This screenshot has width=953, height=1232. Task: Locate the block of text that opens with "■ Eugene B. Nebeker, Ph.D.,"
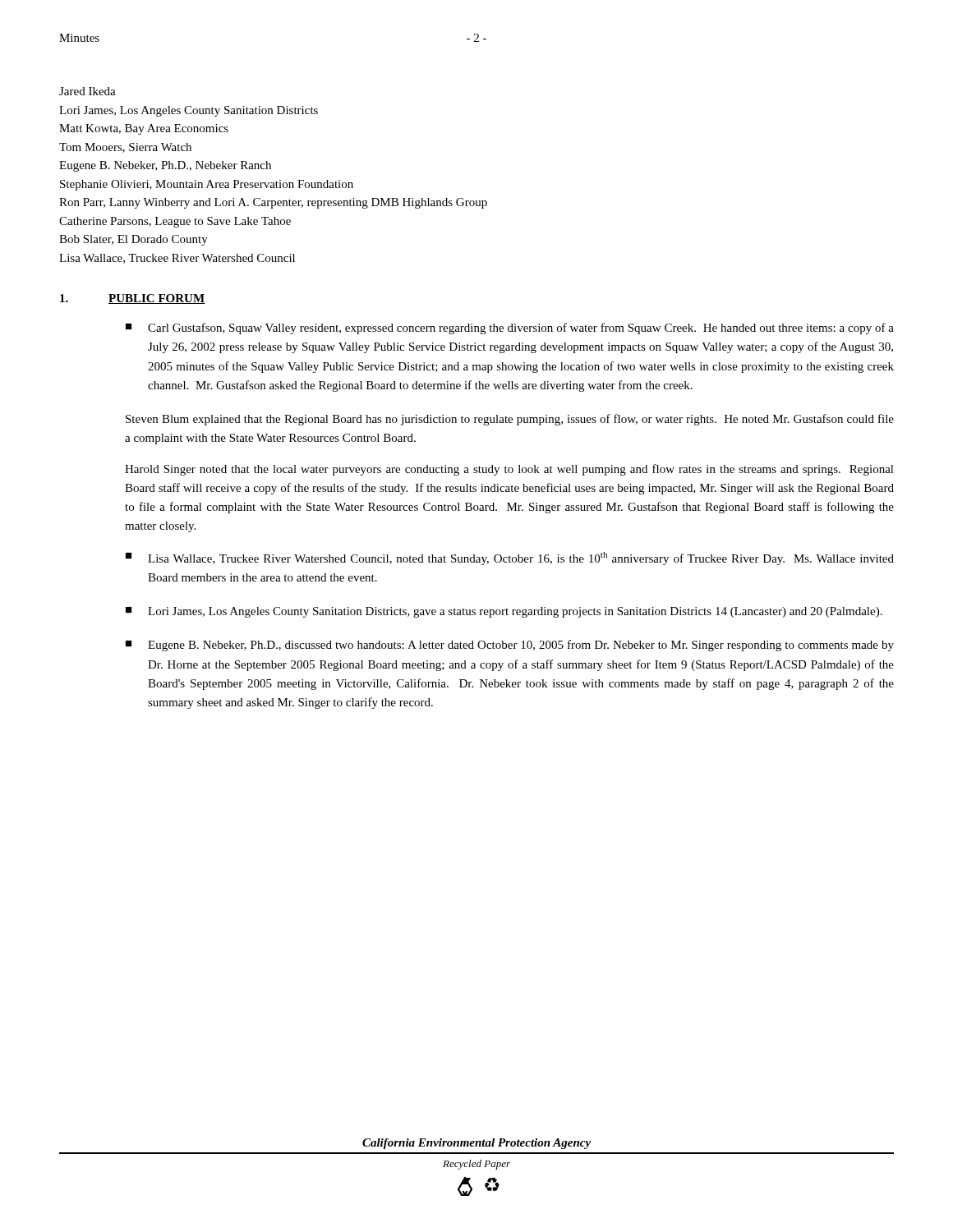click(x=509, y=674)
